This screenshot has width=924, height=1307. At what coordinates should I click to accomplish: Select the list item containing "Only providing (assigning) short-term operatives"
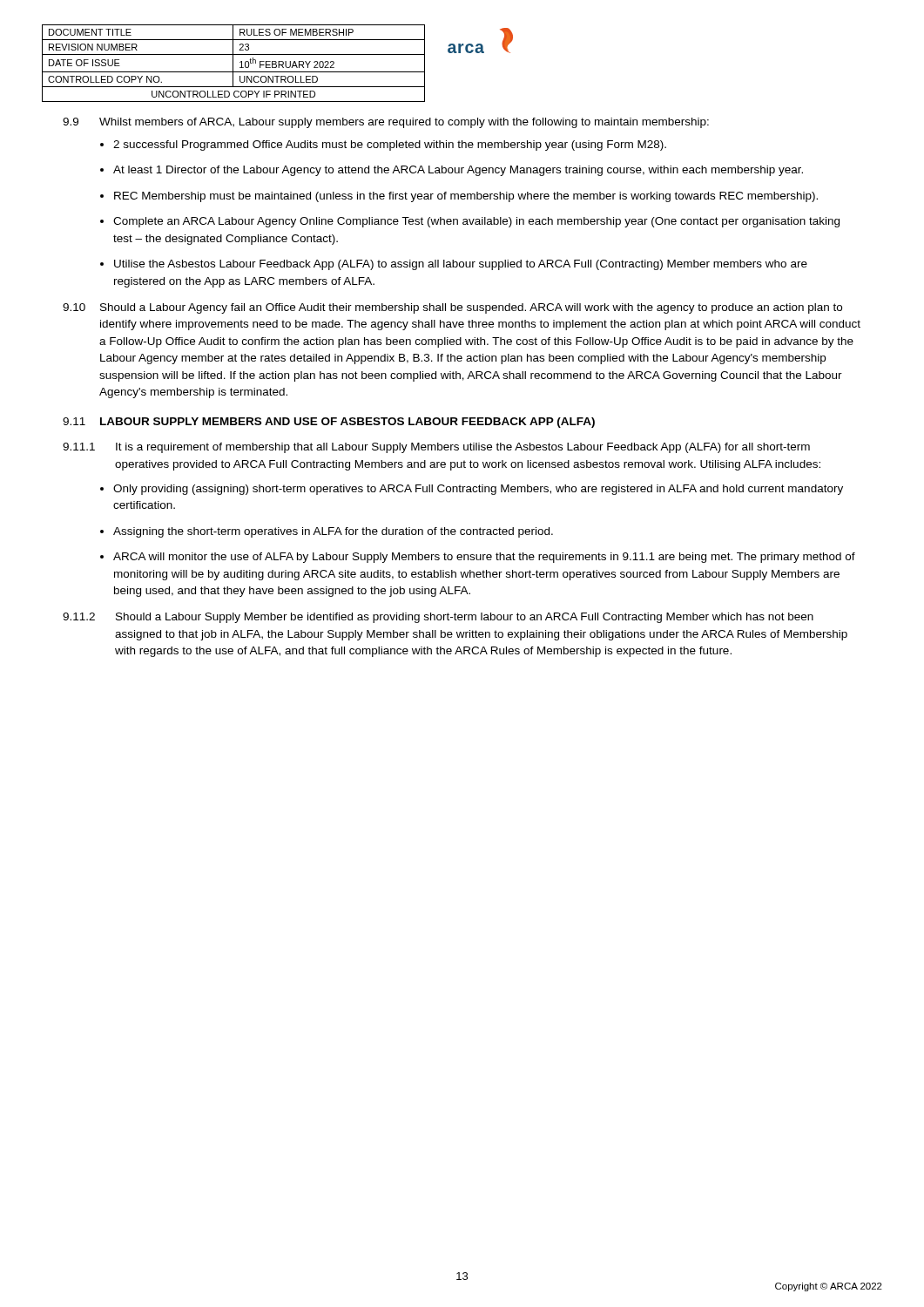[x=478, y=497]
